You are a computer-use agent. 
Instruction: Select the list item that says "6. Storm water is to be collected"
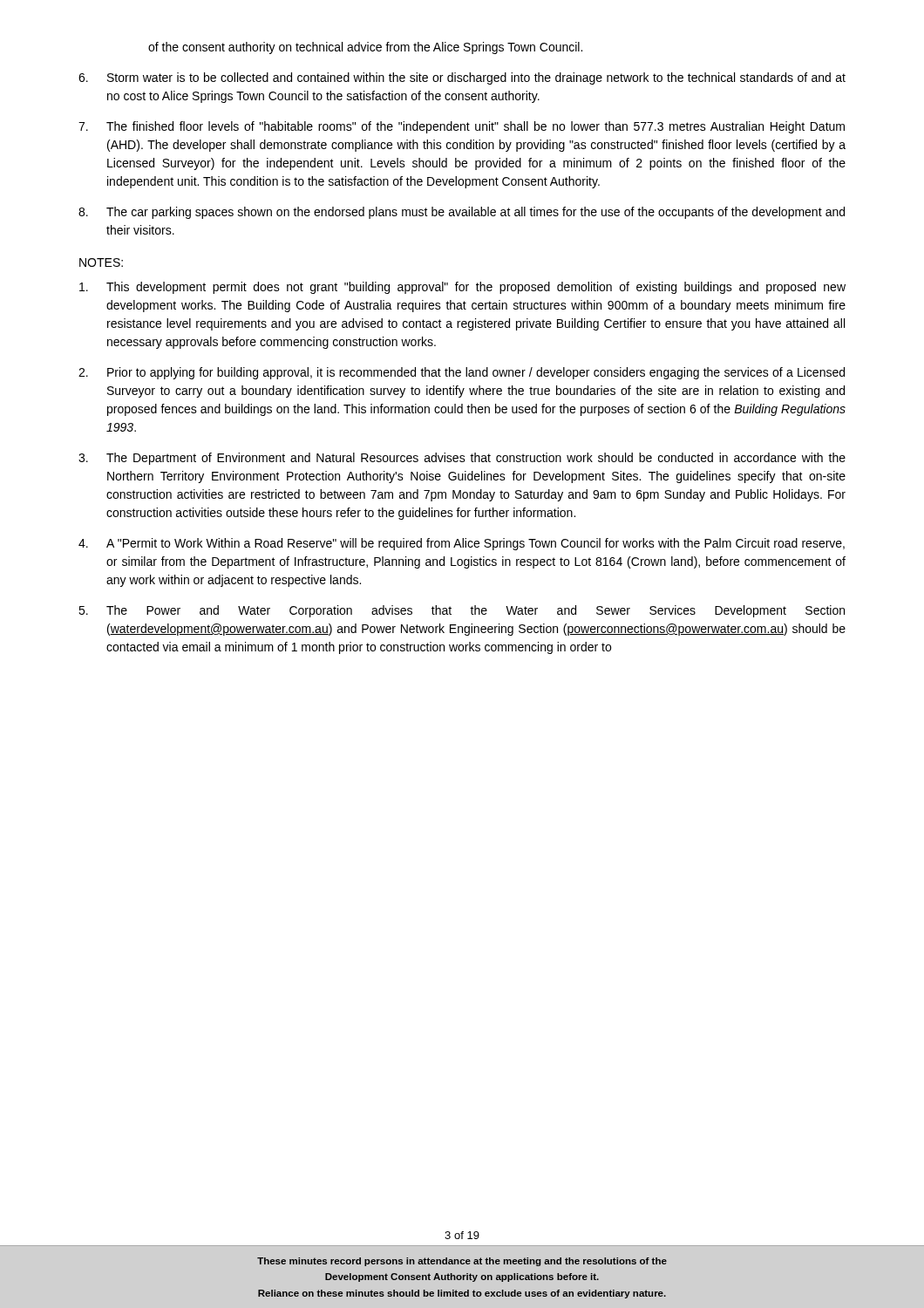[x=462, y=87]
